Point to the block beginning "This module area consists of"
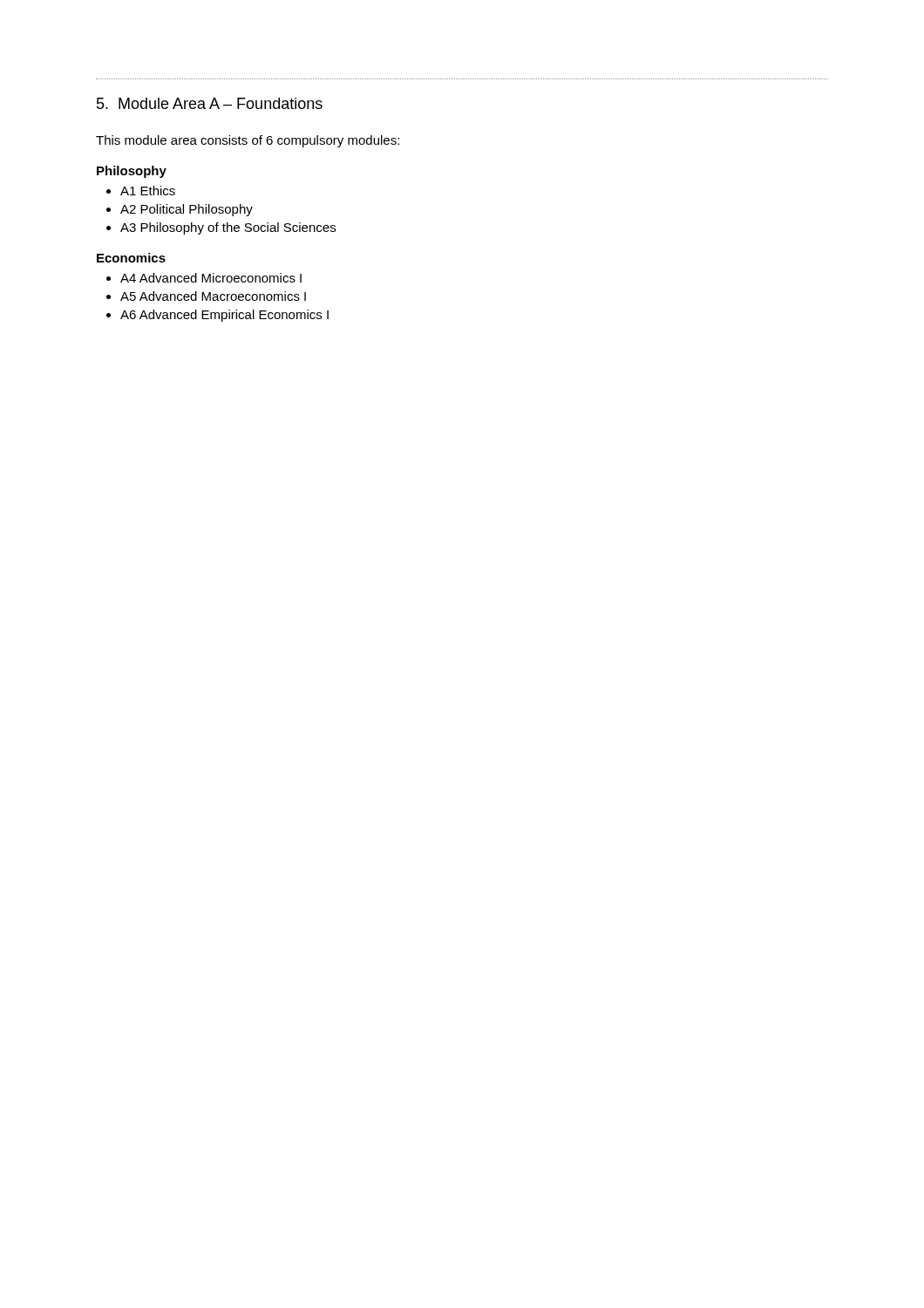924x1308 pixels. pos(248,141)
